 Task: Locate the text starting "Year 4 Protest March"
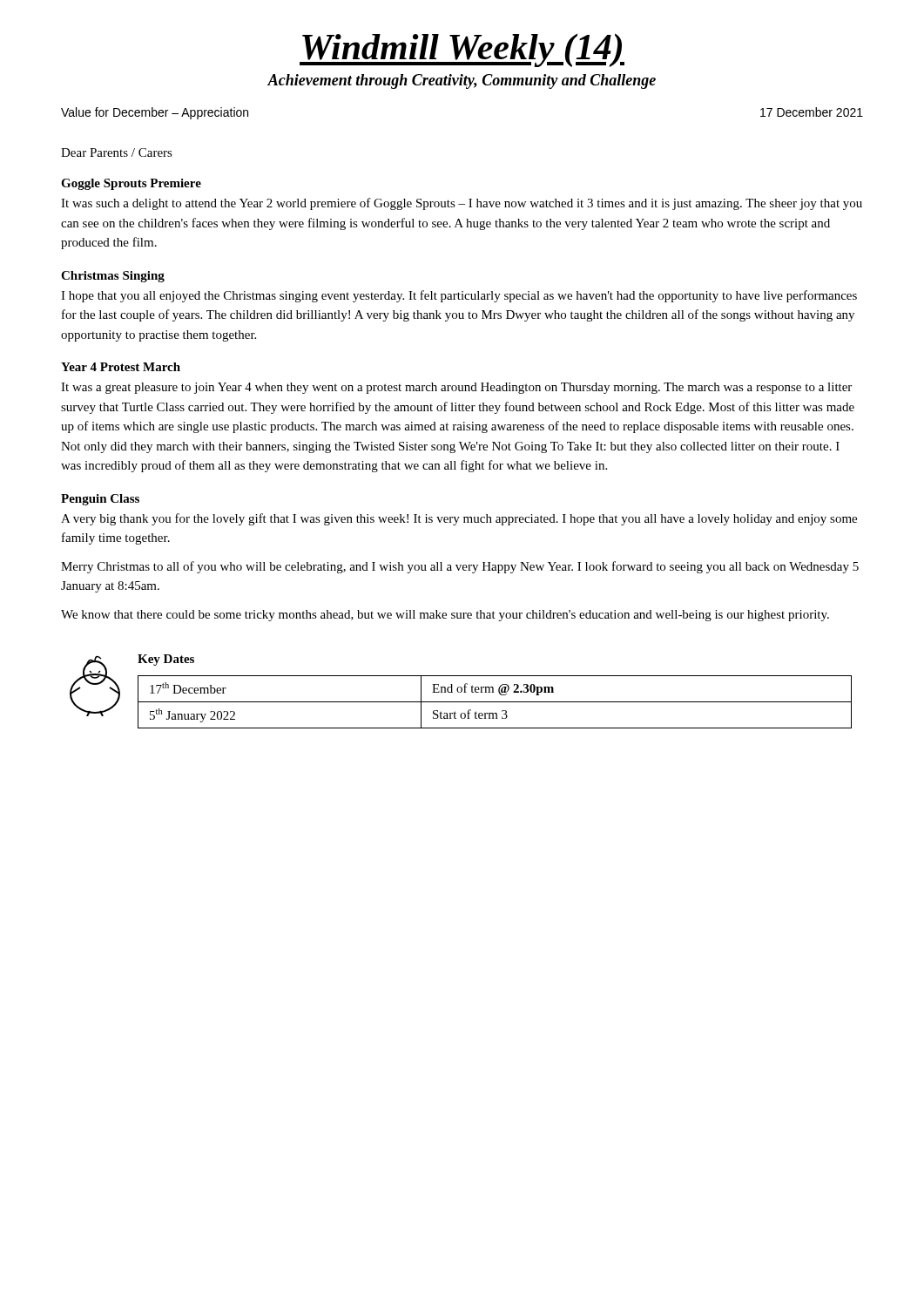point(121,367)
